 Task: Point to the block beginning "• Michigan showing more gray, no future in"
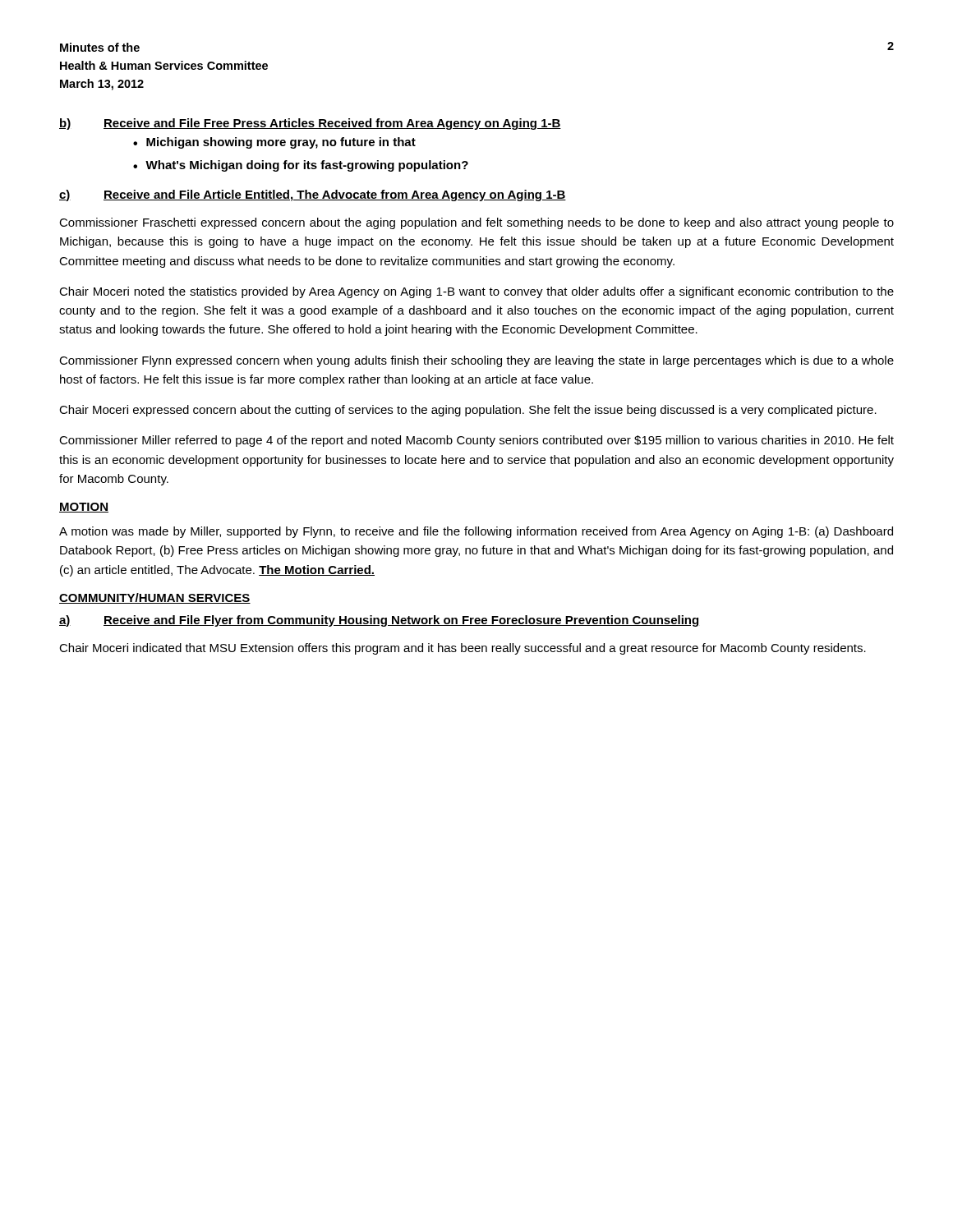pyautogui.click(x=274, y=144)
